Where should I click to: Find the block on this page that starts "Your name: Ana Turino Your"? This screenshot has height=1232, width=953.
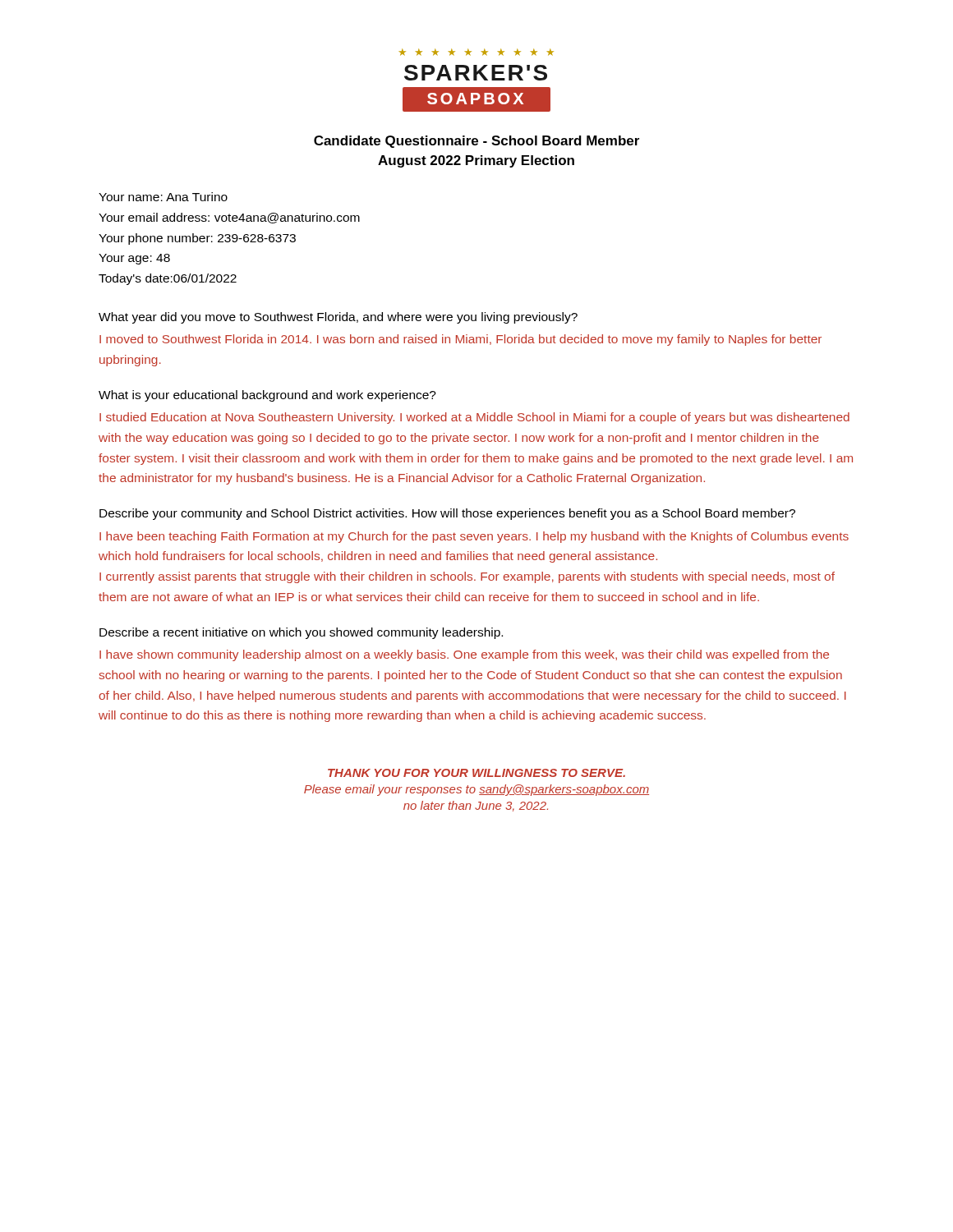coord(229,237)
